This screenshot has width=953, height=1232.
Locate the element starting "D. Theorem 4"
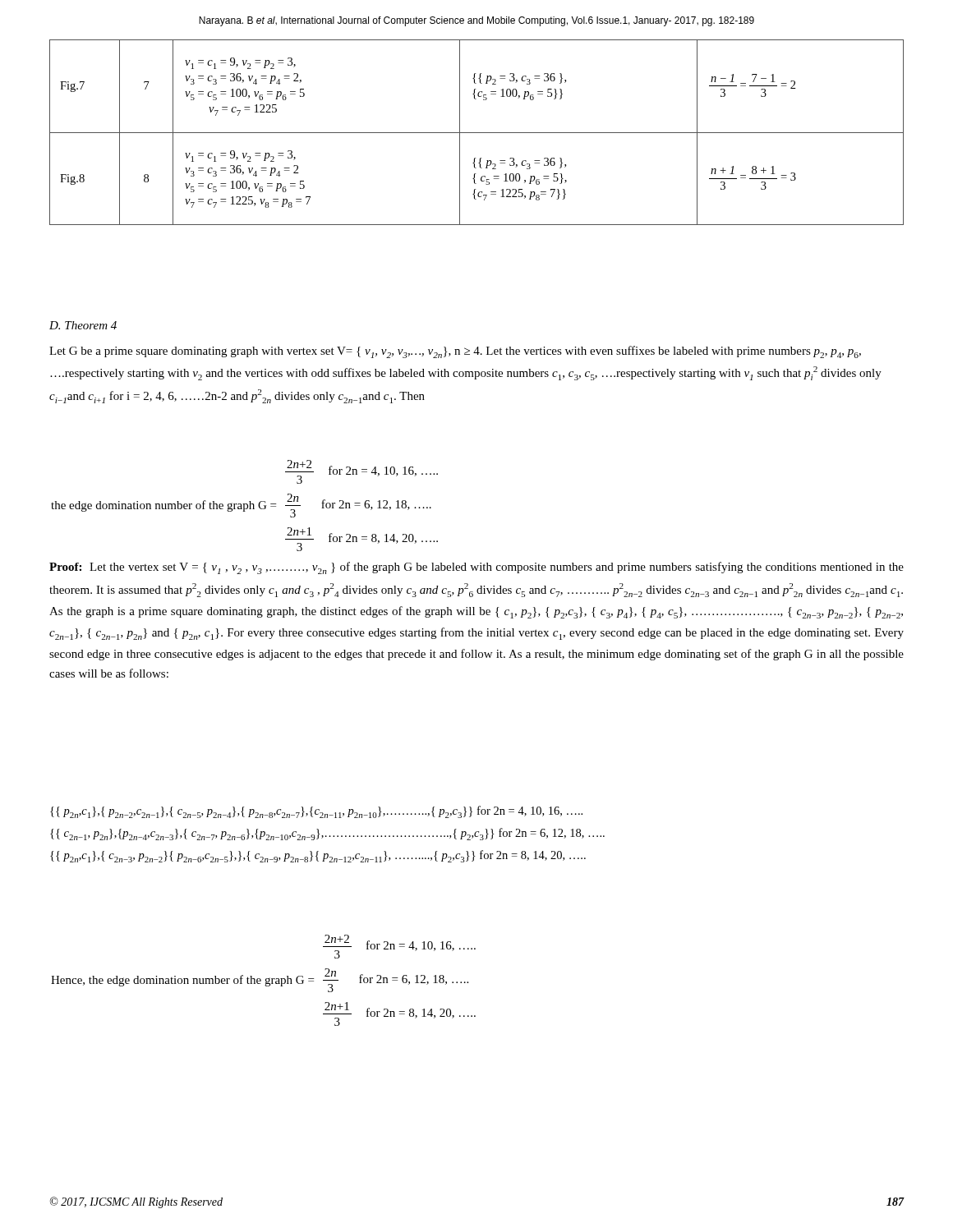(83, 325)
